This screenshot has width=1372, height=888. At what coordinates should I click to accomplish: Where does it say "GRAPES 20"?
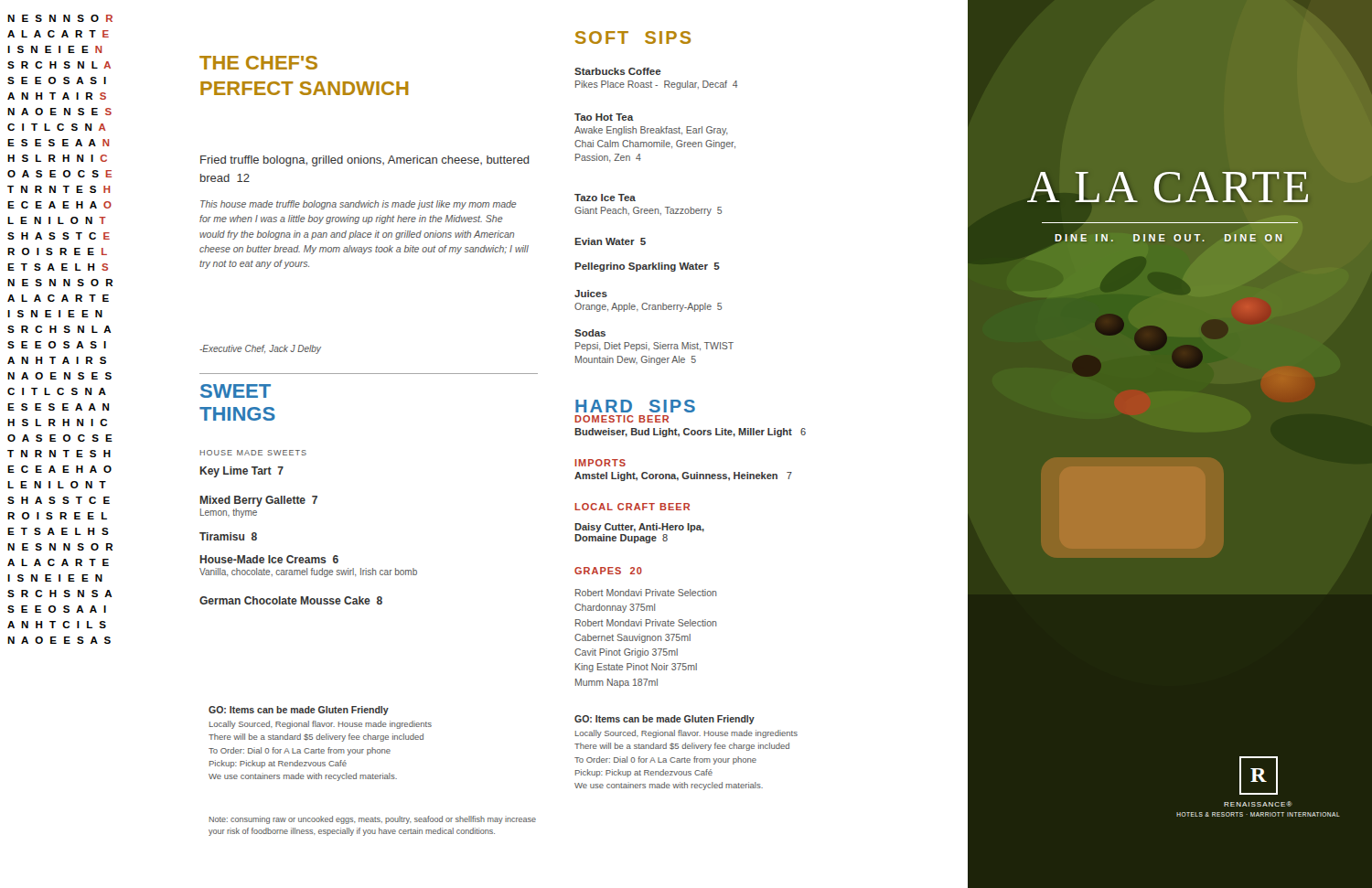[x=608, y=571]
